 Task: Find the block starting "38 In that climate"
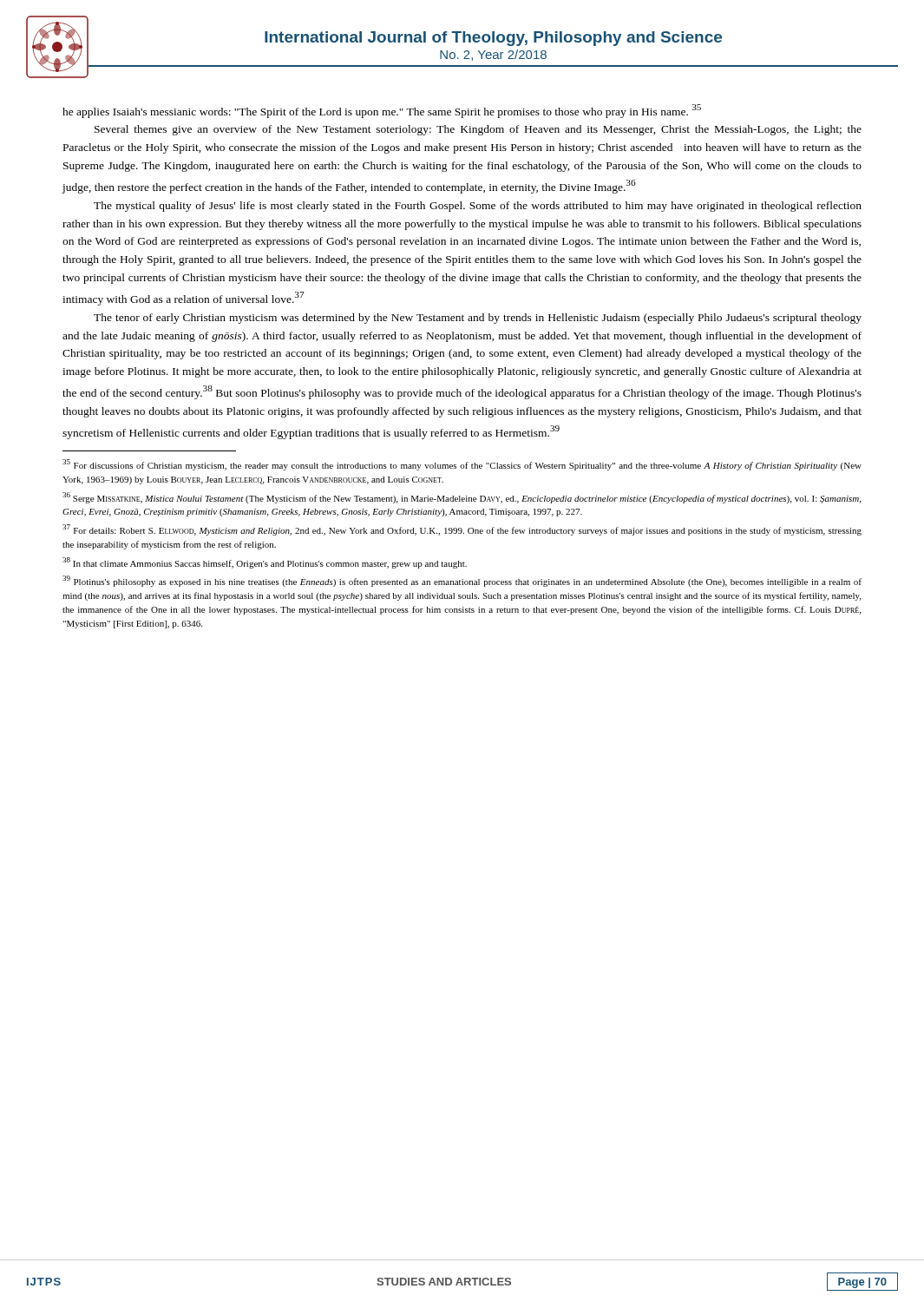[462, 562]
